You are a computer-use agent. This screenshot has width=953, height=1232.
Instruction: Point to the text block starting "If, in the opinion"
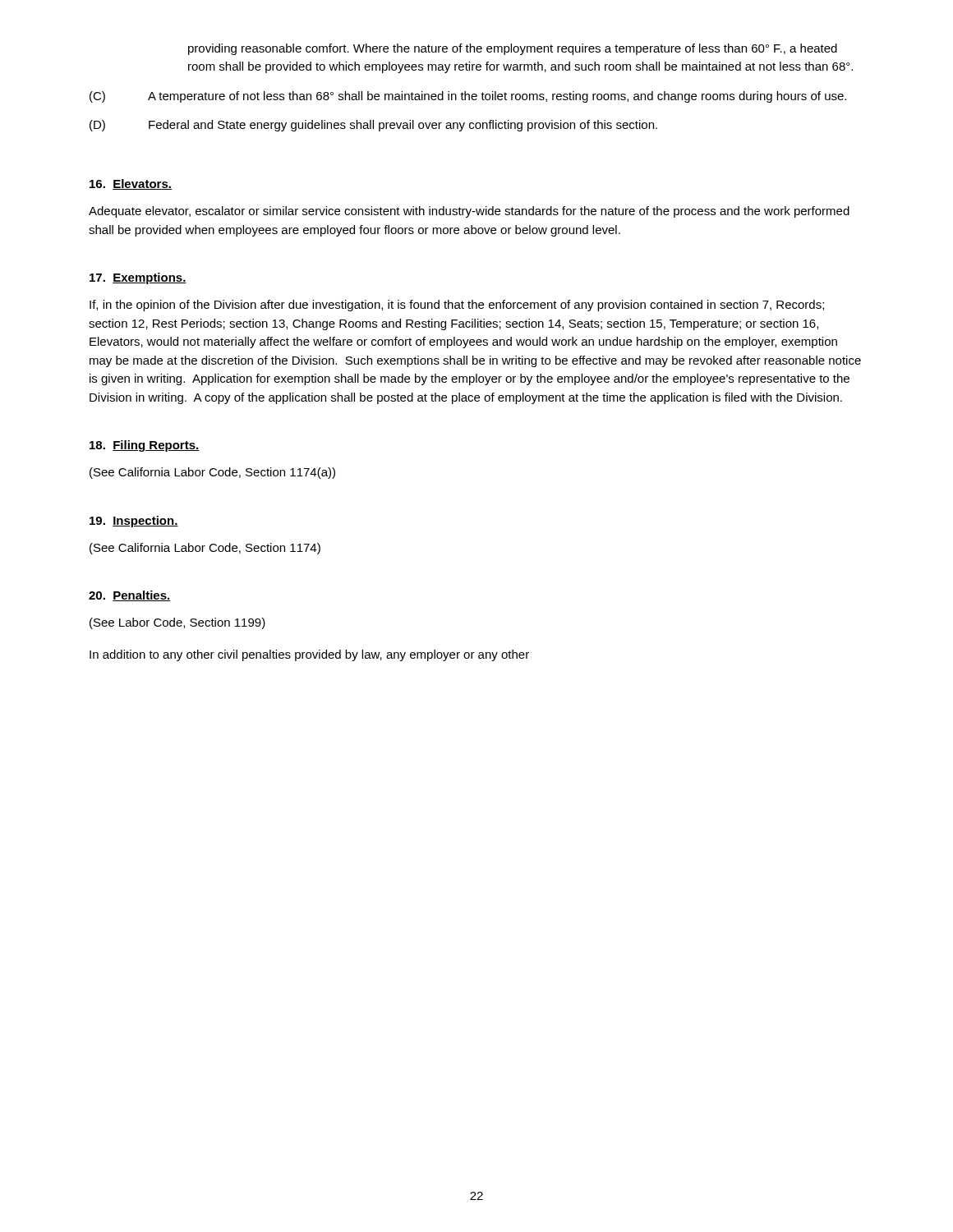tap(475, 351)
